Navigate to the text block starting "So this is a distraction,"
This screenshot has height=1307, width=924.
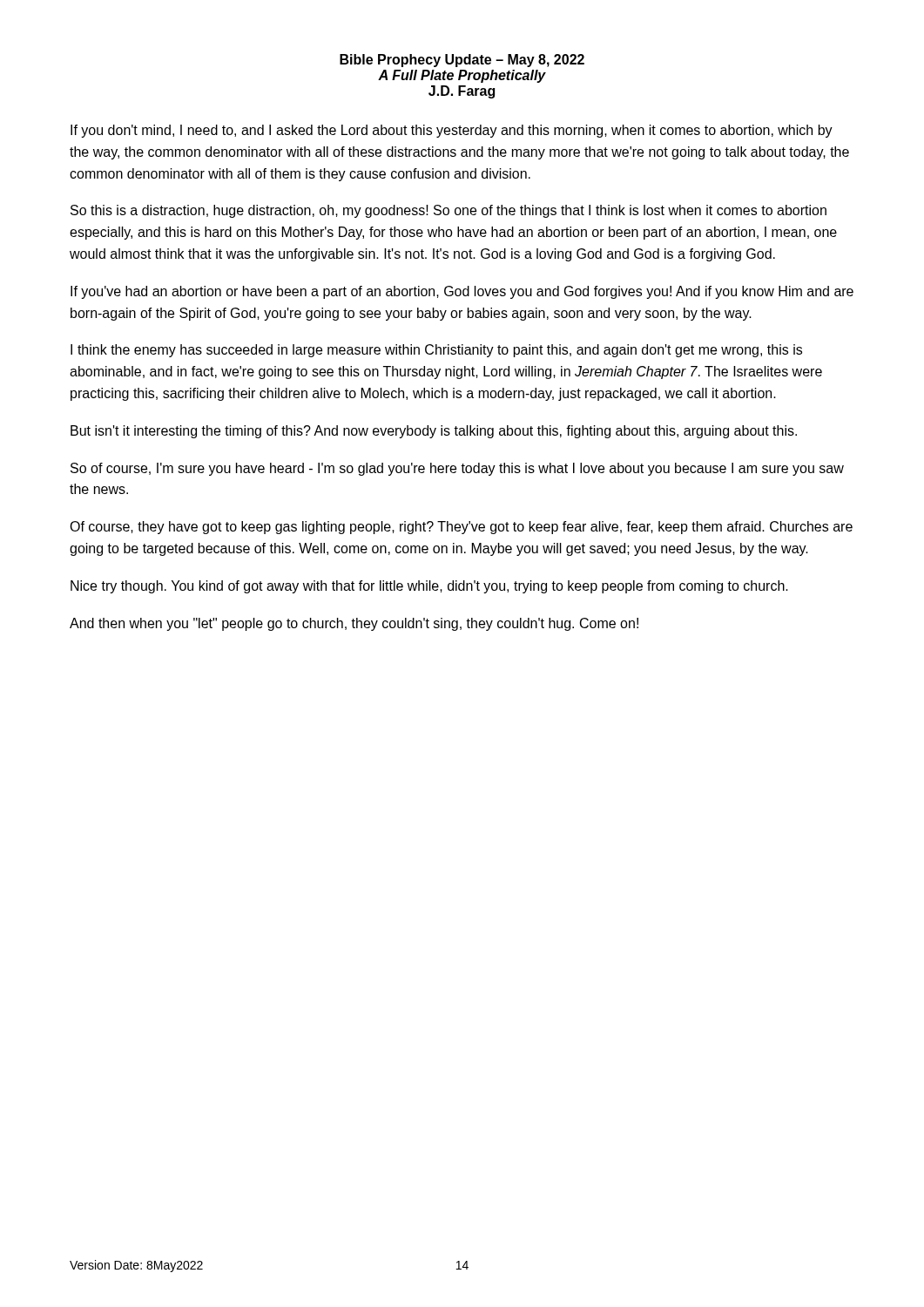click(x=453, y=232)
